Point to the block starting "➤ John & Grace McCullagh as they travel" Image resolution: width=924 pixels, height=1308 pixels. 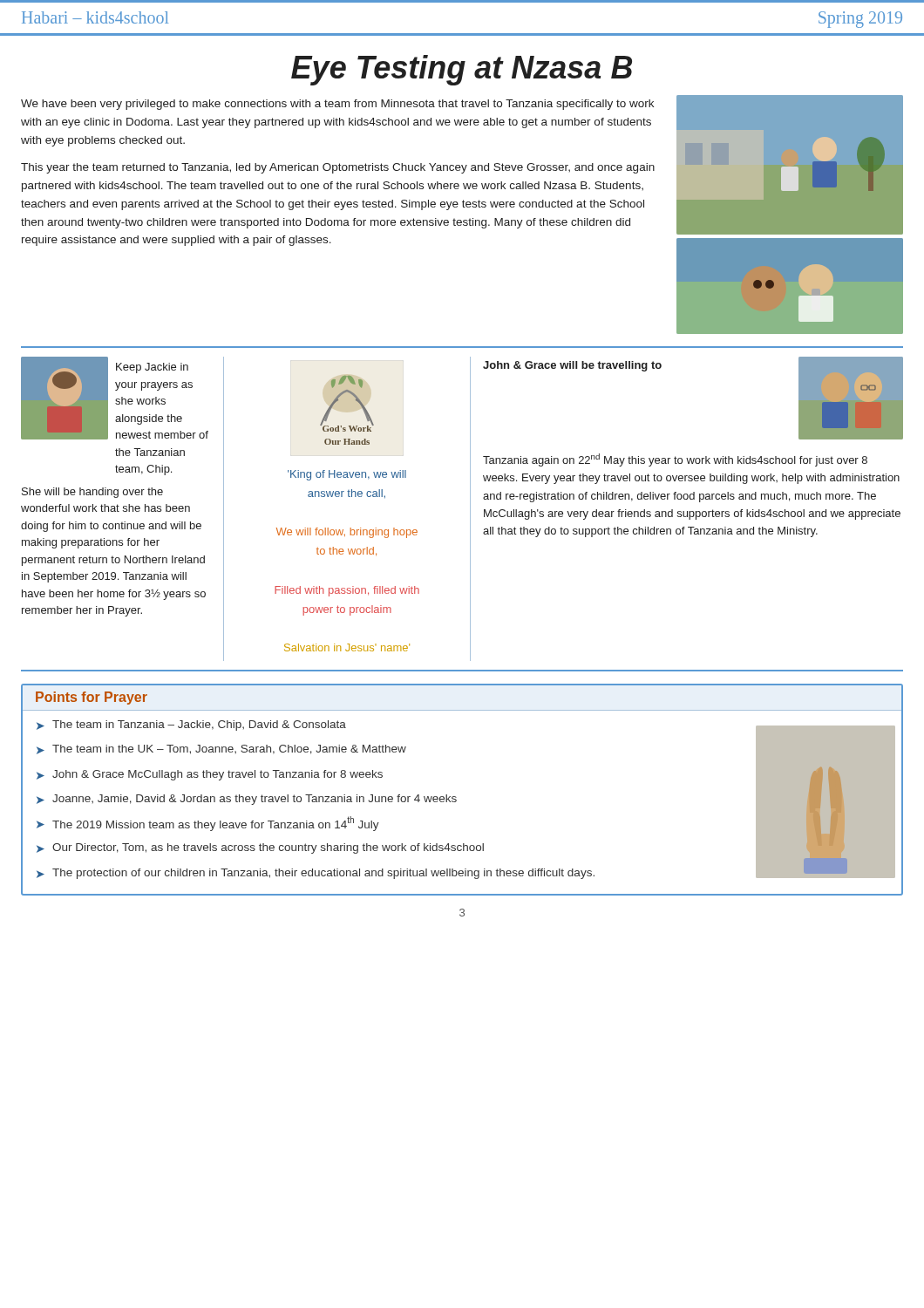(209, 774)
